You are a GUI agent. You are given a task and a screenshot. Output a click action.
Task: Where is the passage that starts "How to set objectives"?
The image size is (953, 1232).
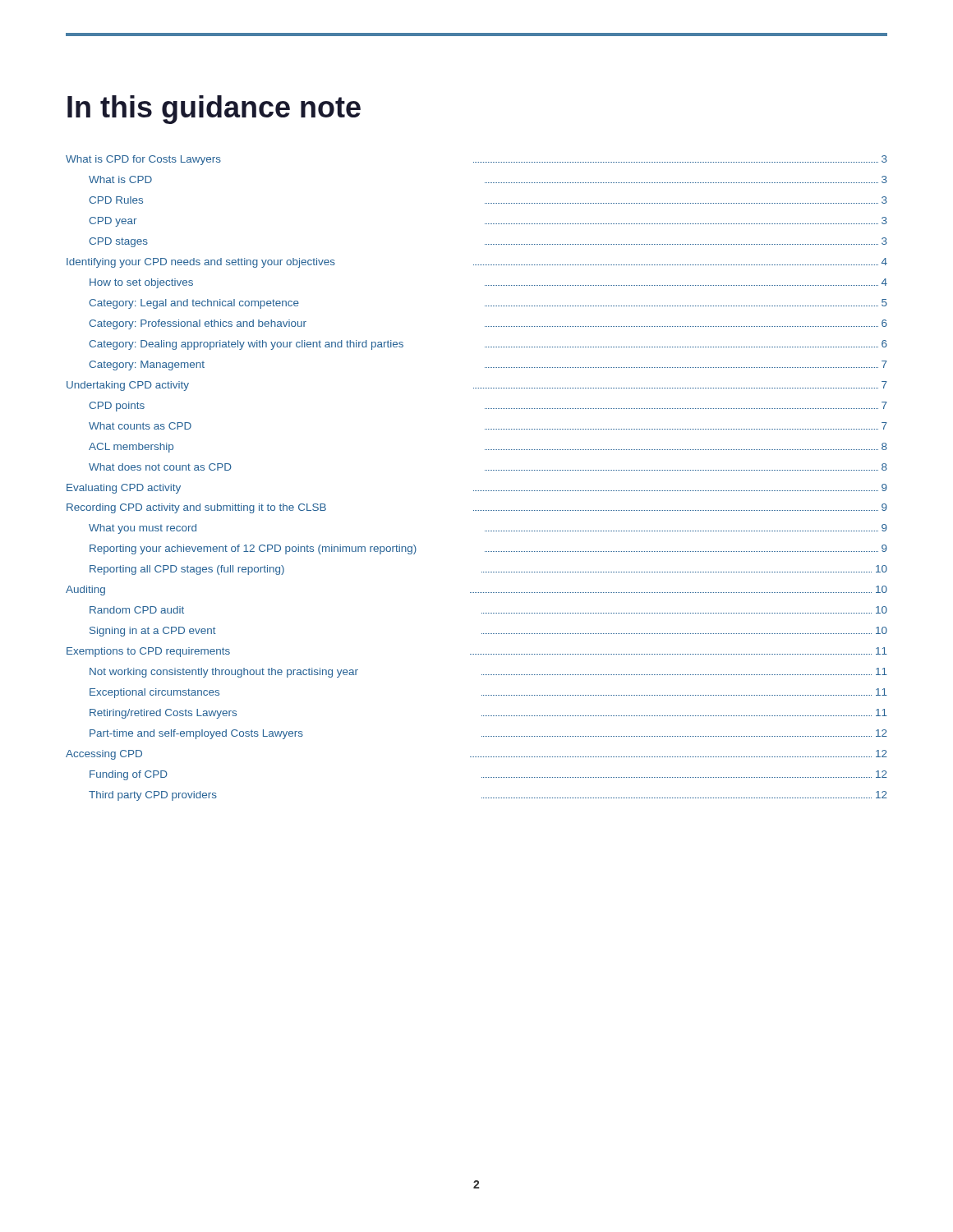click(488, 283)
